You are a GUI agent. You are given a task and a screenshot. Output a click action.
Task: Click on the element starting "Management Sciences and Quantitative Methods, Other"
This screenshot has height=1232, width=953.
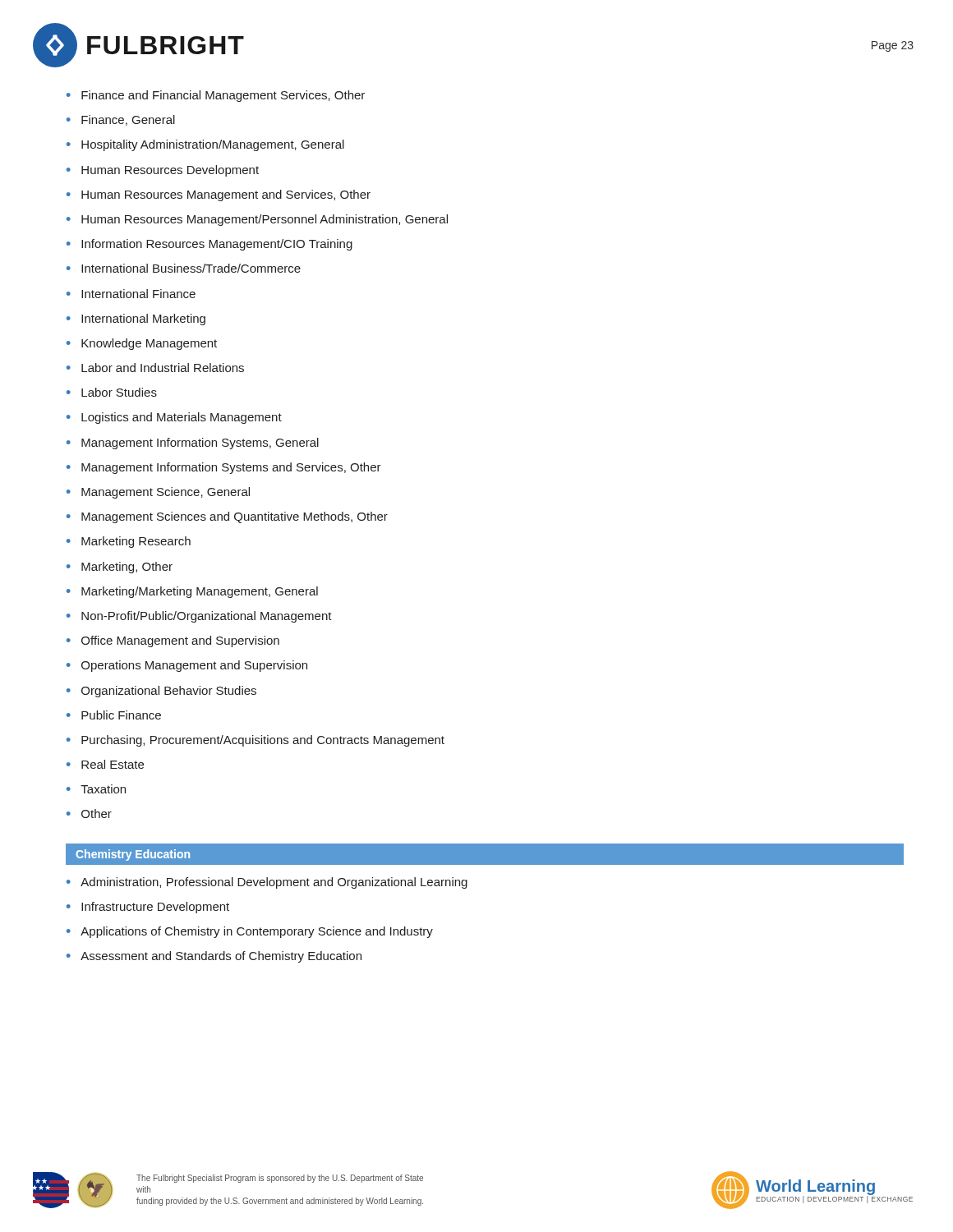(234, 516)
